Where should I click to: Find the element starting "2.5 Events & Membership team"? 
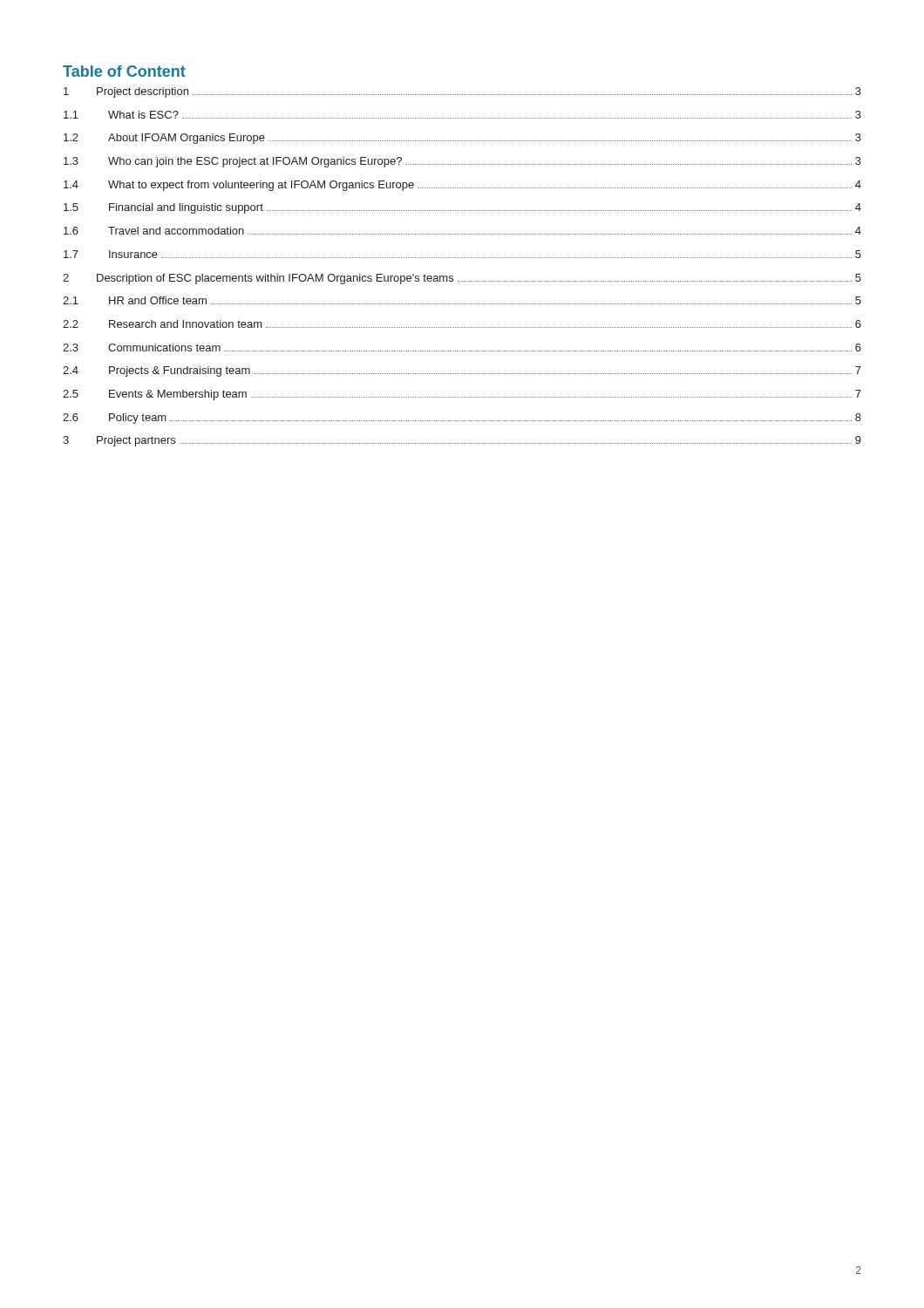click(x=462, y=394)
